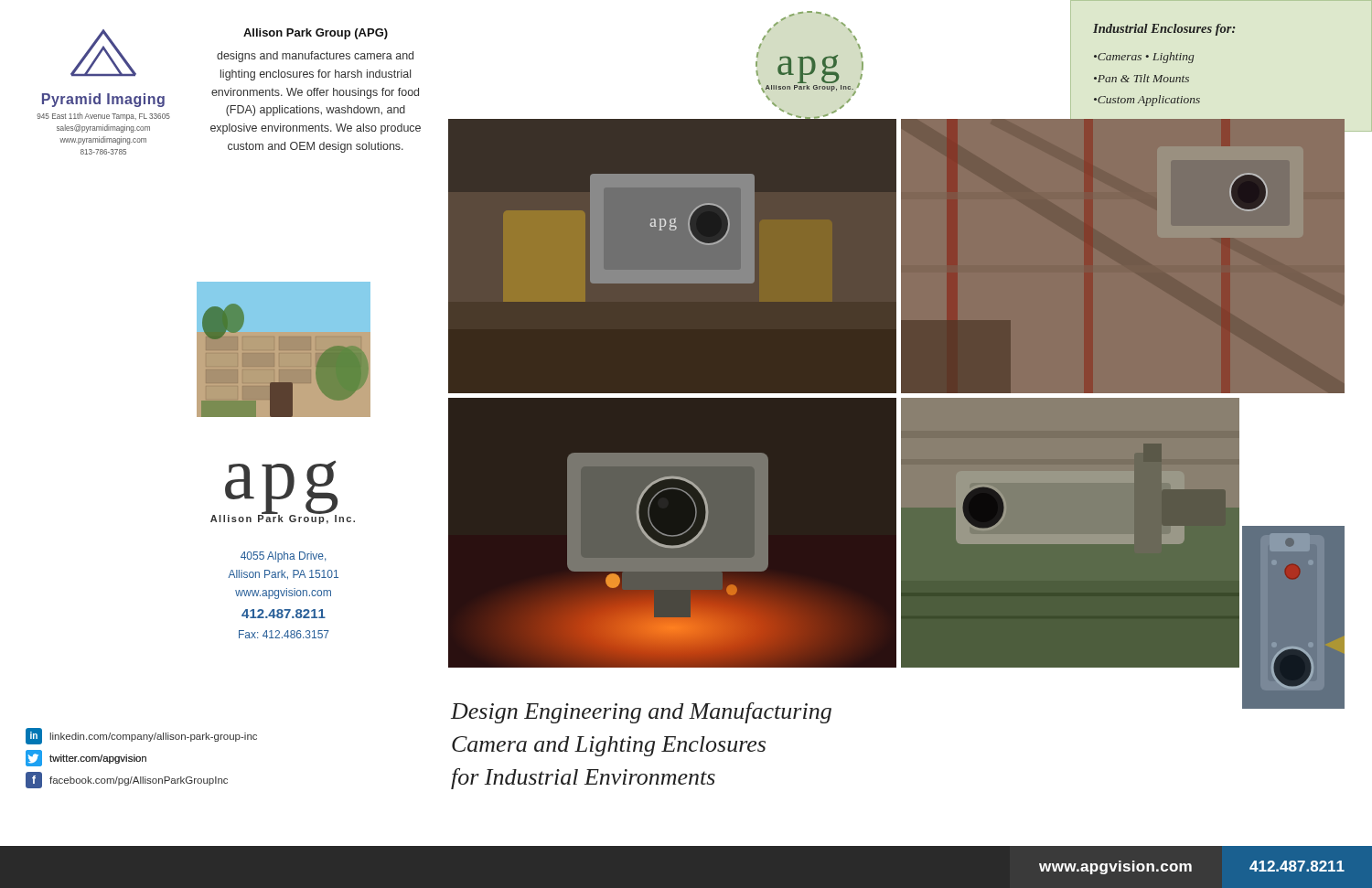Point to the block beginning "Industrial Enclosures for: •Cameras • Lighting •Pan &"
1372x888 pixels.
(x=1164, y=30)
